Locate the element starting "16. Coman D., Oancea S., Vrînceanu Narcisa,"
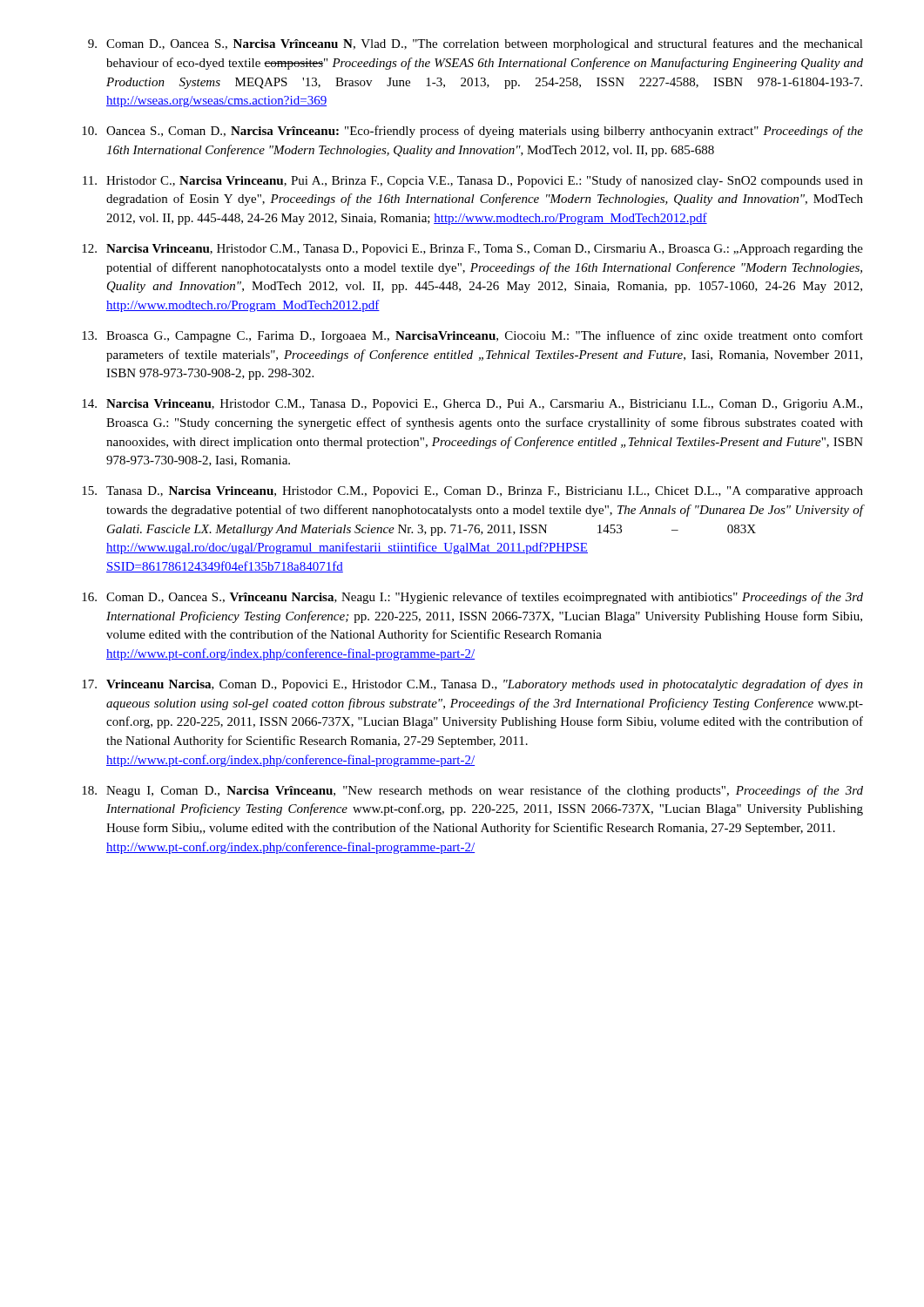This screenshot has width=924, height=1307. [x=462, y=626]
